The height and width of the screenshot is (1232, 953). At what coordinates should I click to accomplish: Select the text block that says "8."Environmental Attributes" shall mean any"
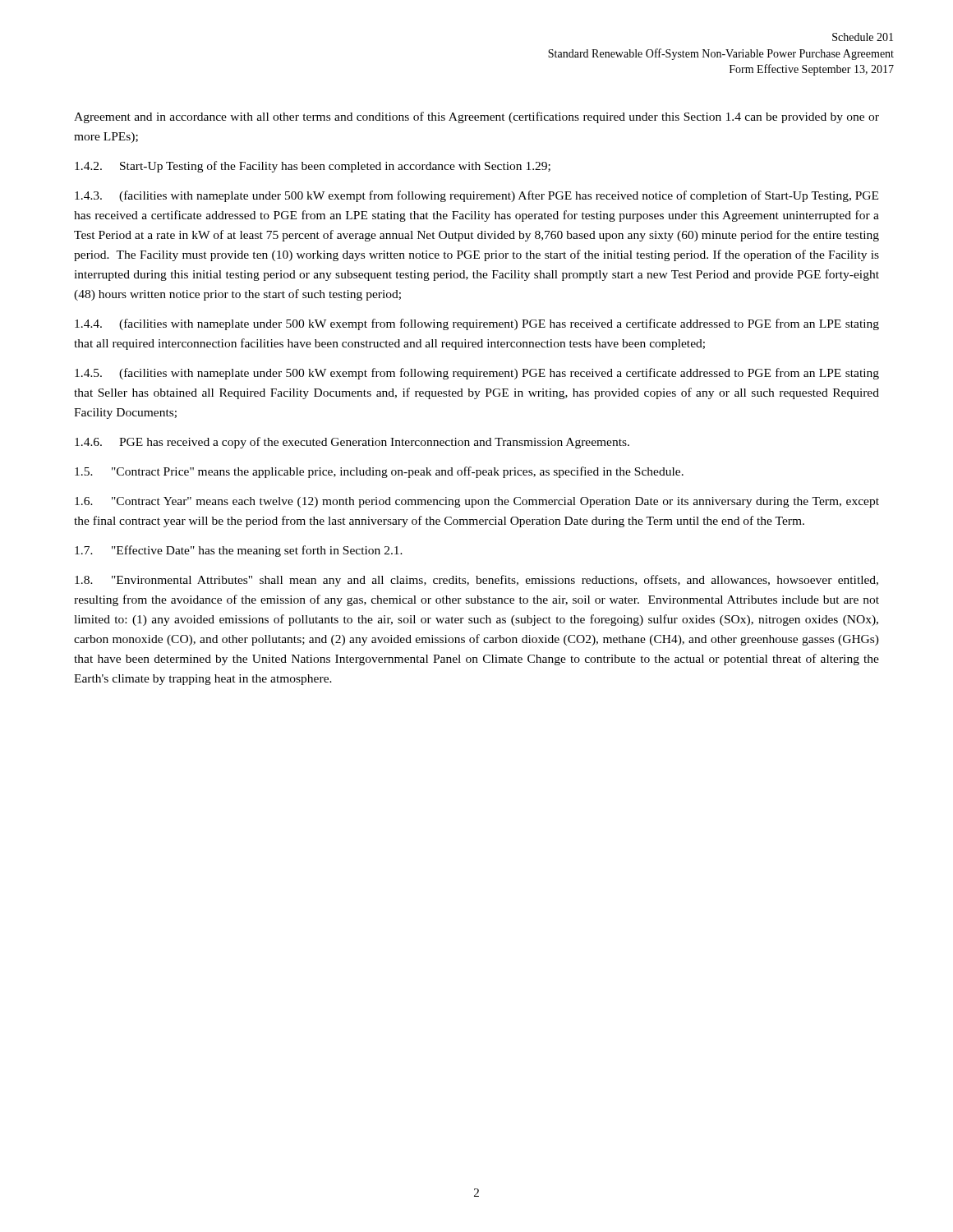(x=476, y=628)
